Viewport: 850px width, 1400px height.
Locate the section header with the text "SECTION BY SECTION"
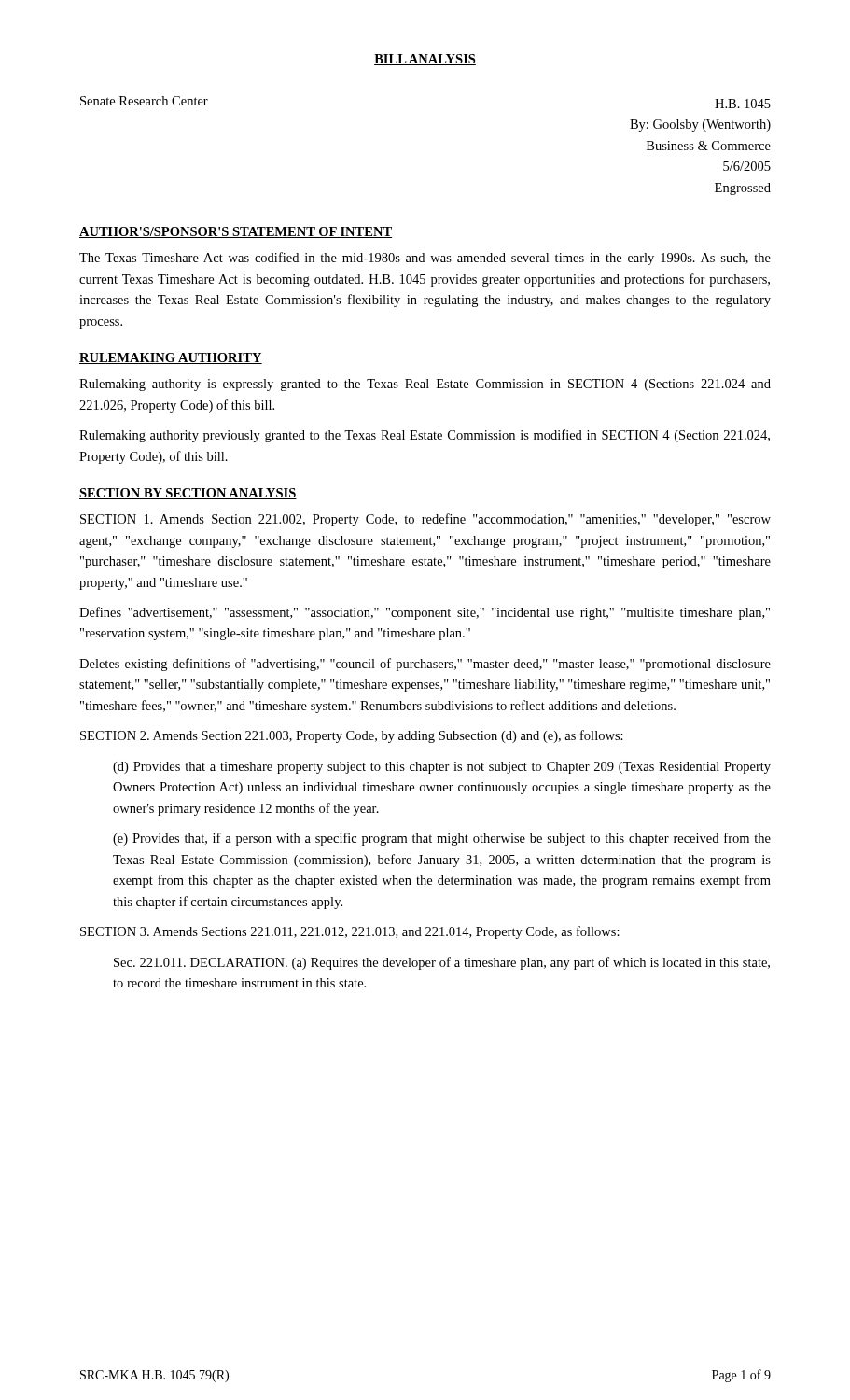tap(188, 493)
